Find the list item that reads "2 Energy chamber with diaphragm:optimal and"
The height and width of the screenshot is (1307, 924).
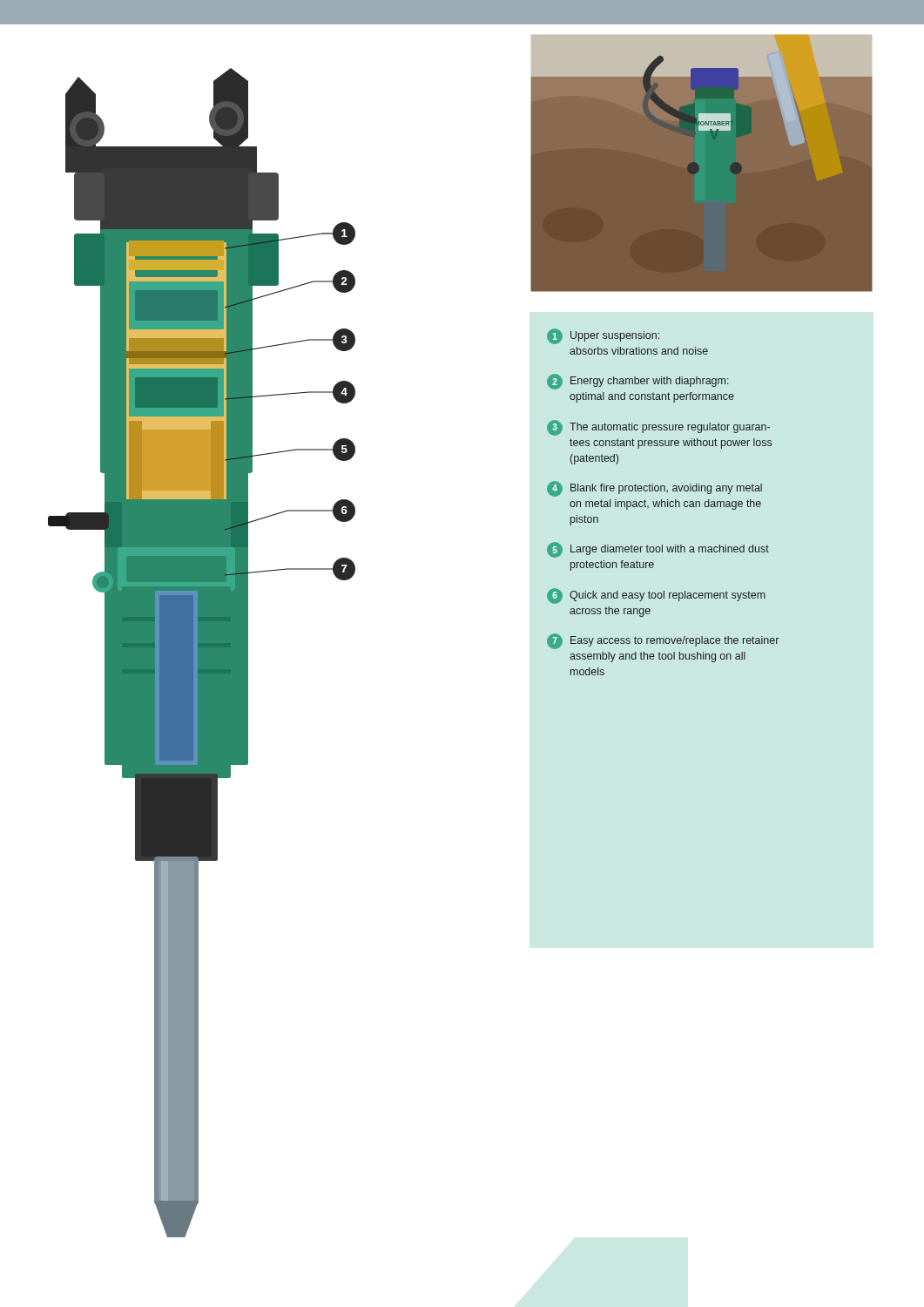click(x=641, y=389)
